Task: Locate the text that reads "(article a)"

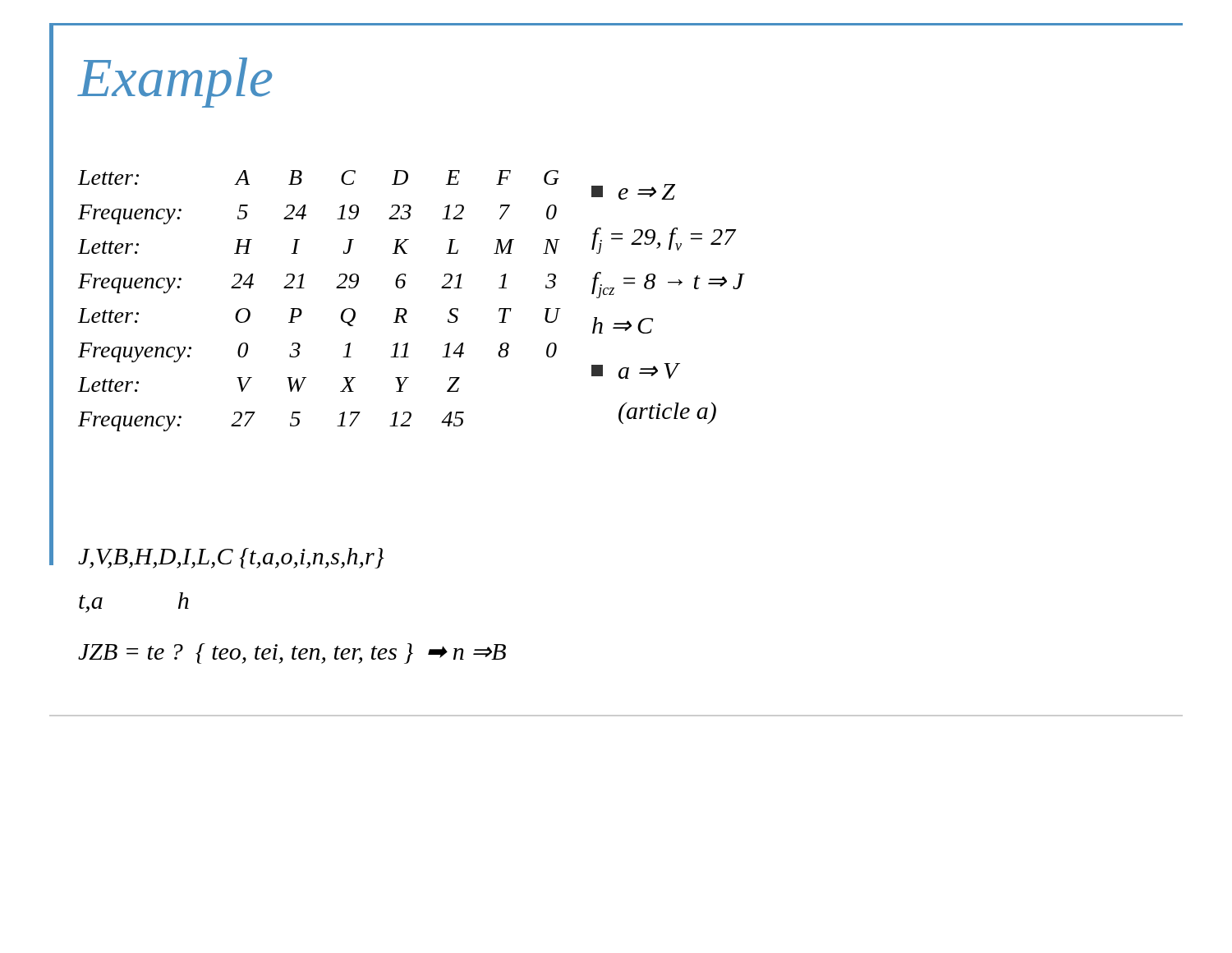Action: 667,410
